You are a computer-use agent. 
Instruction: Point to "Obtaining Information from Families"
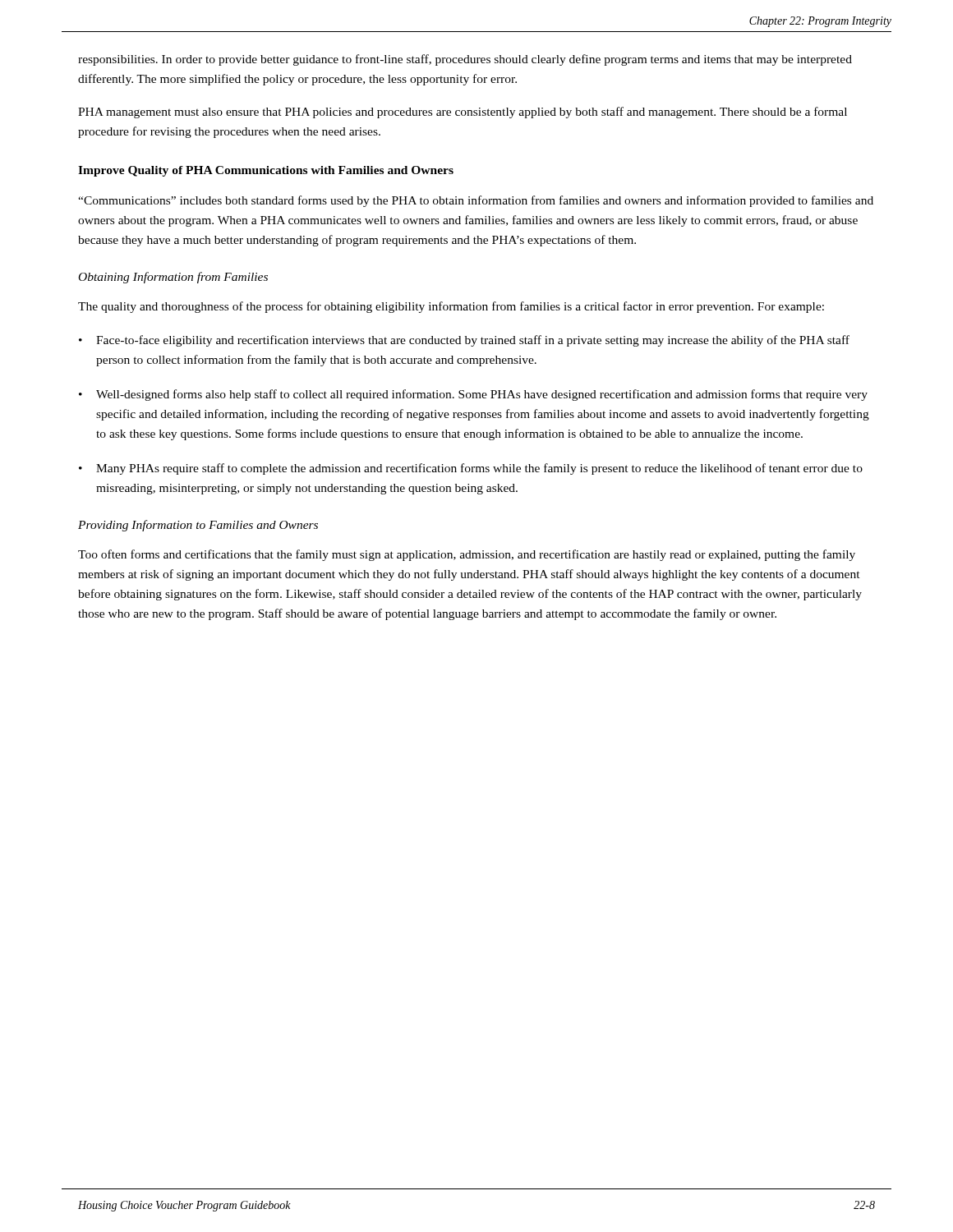click(173, 276)
